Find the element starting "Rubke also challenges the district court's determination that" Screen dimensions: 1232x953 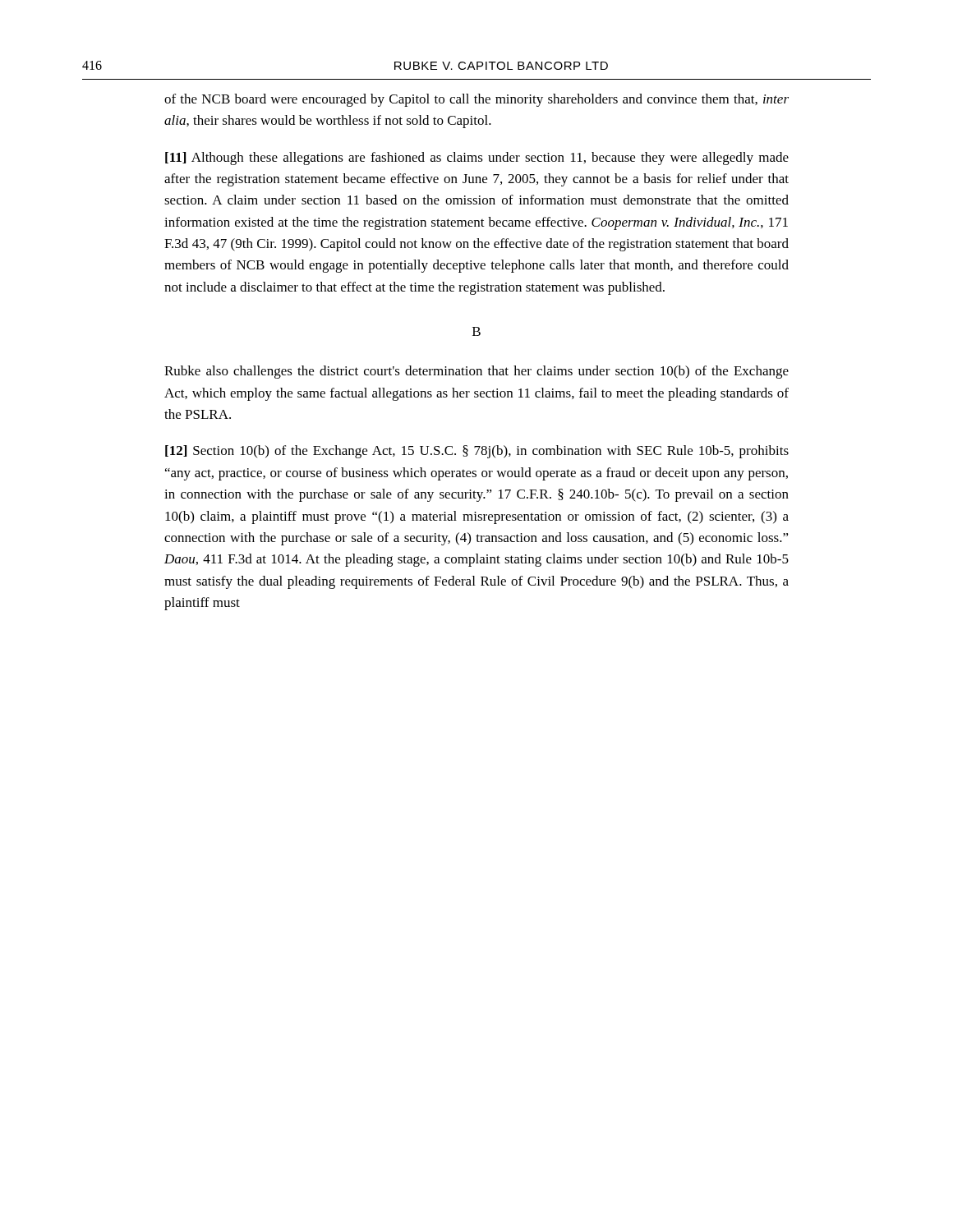tap(476, 393)
